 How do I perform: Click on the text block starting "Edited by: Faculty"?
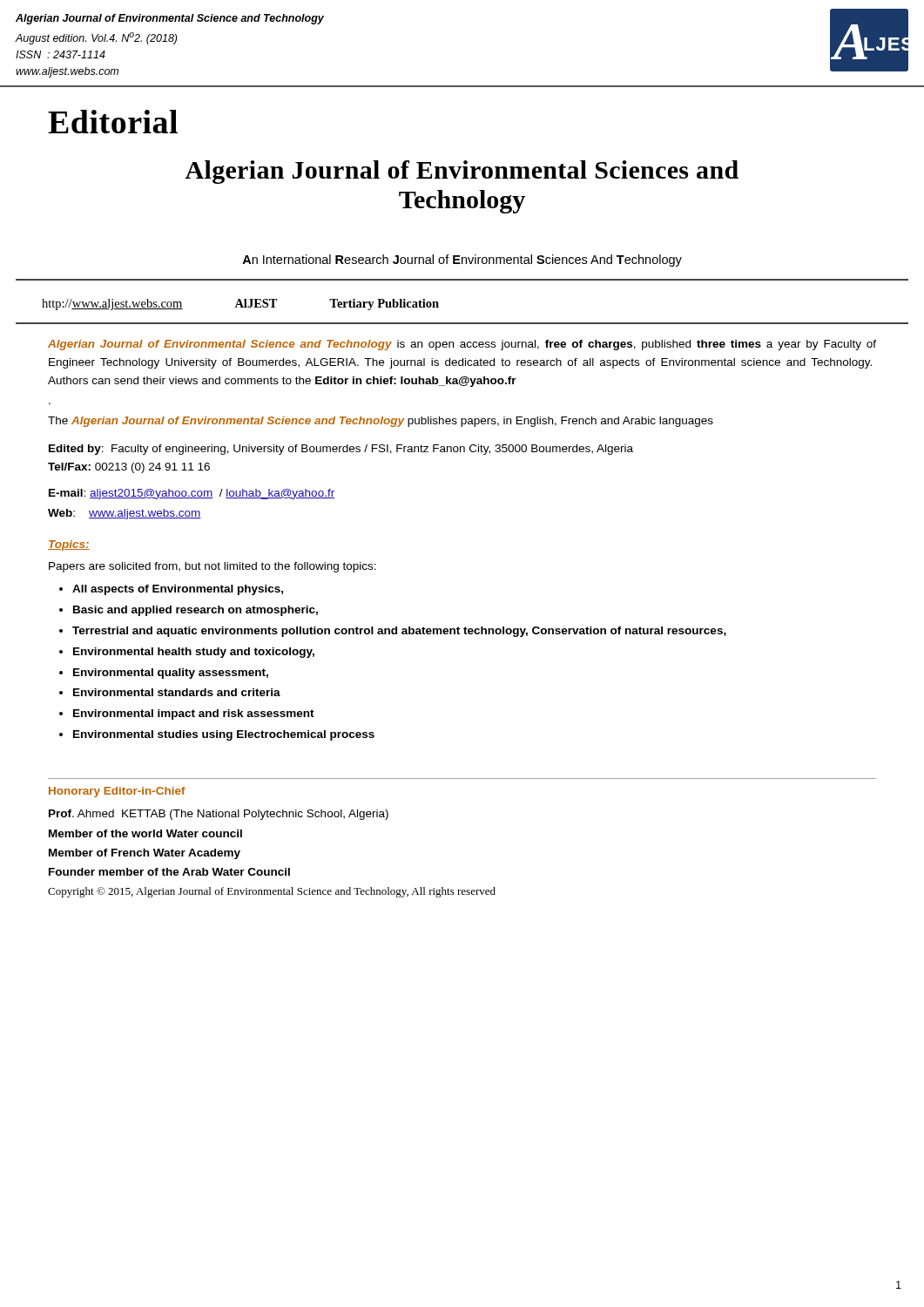341,457
